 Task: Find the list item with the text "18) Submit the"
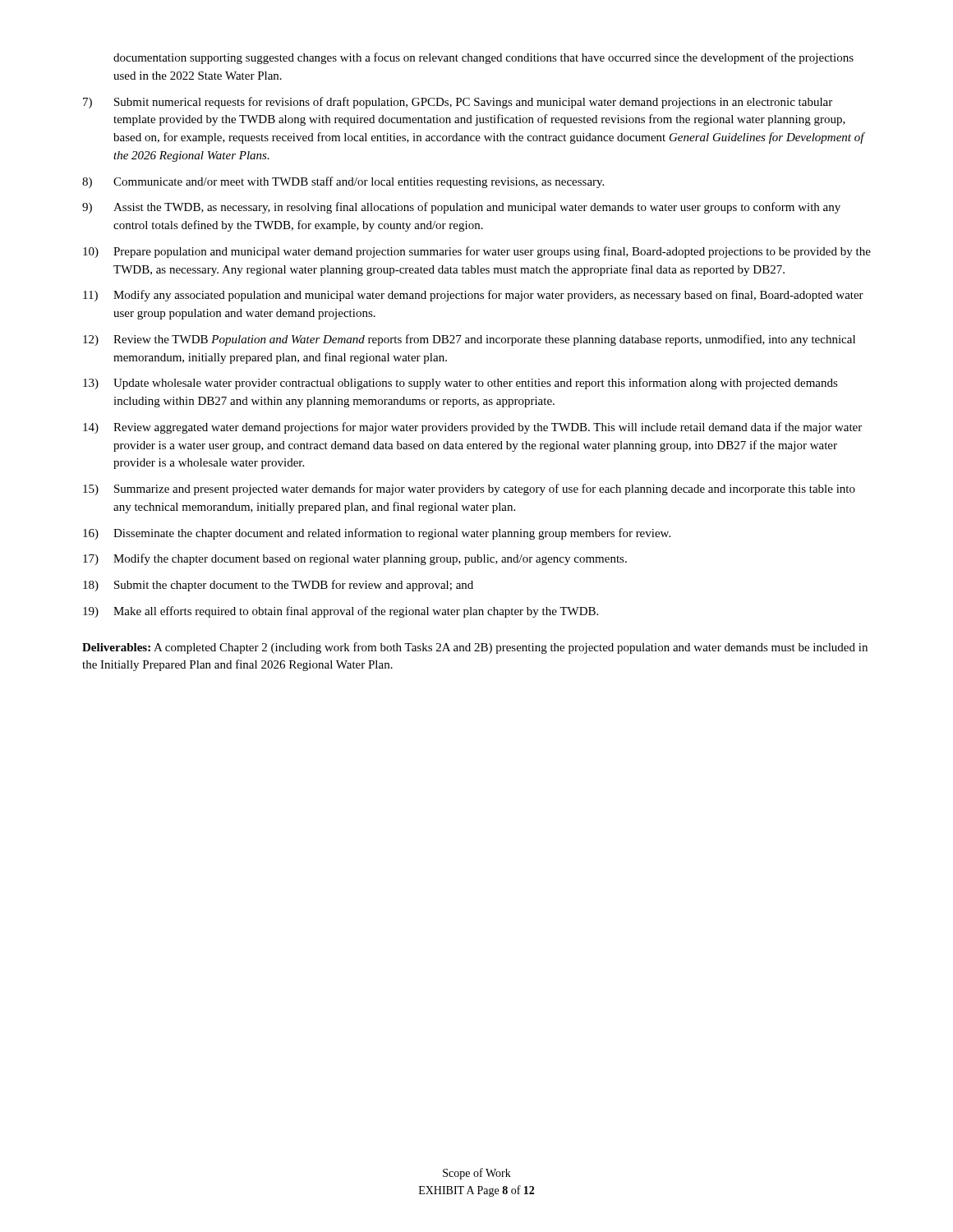476,586
